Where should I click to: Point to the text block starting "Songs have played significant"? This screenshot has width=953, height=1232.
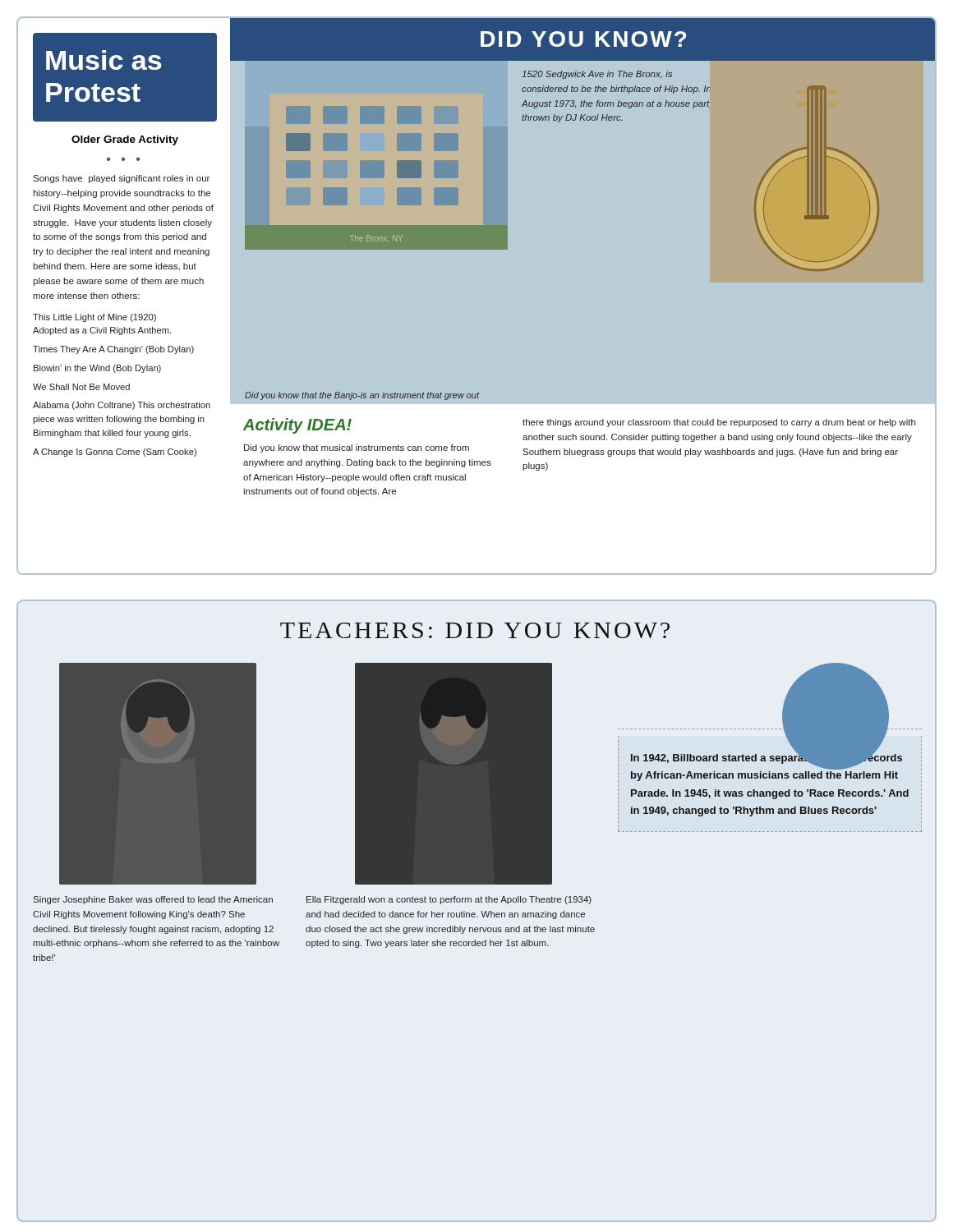click(x=123, y=237)
